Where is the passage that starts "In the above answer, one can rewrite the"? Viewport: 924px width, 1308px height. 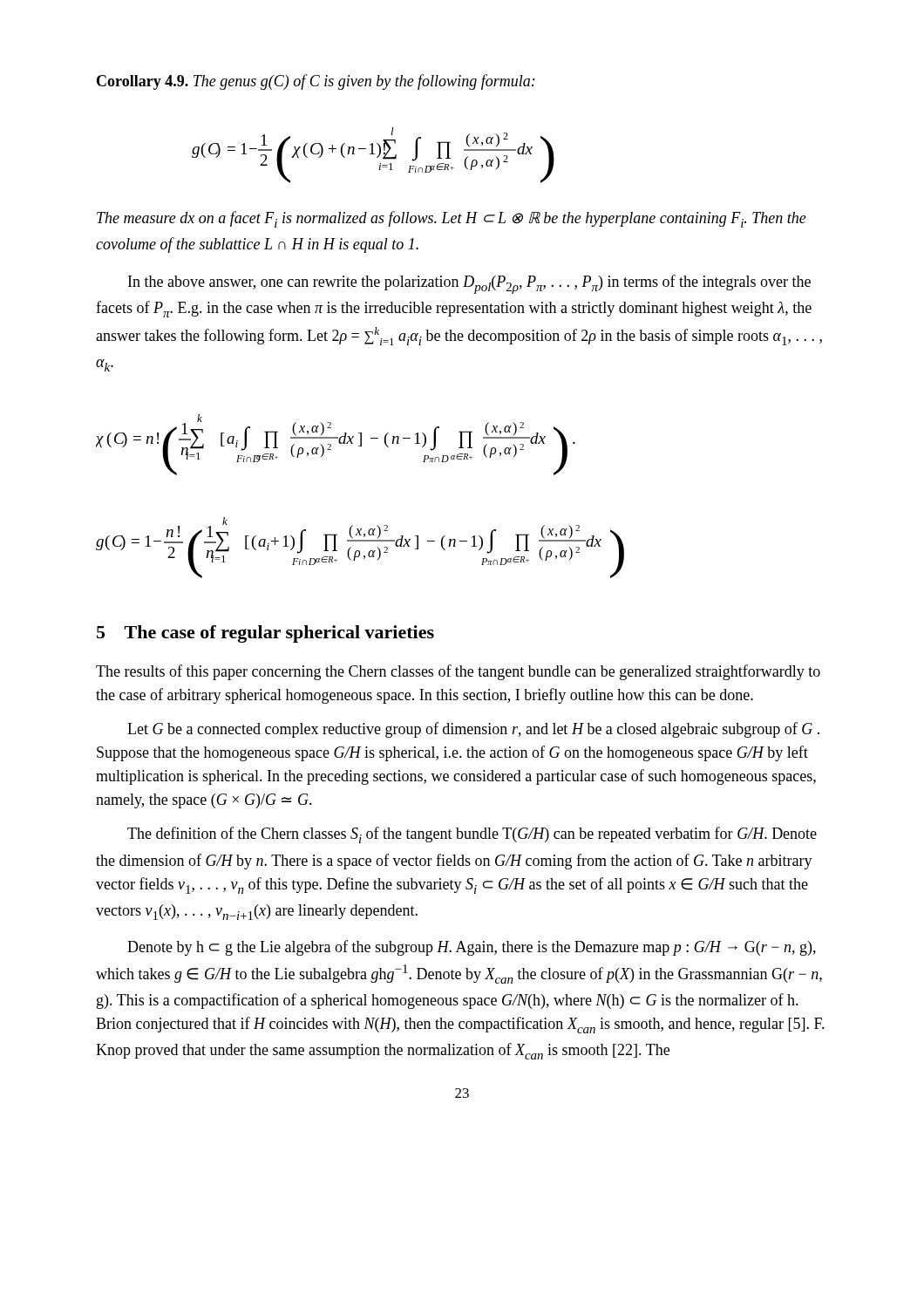coord(462,324)
